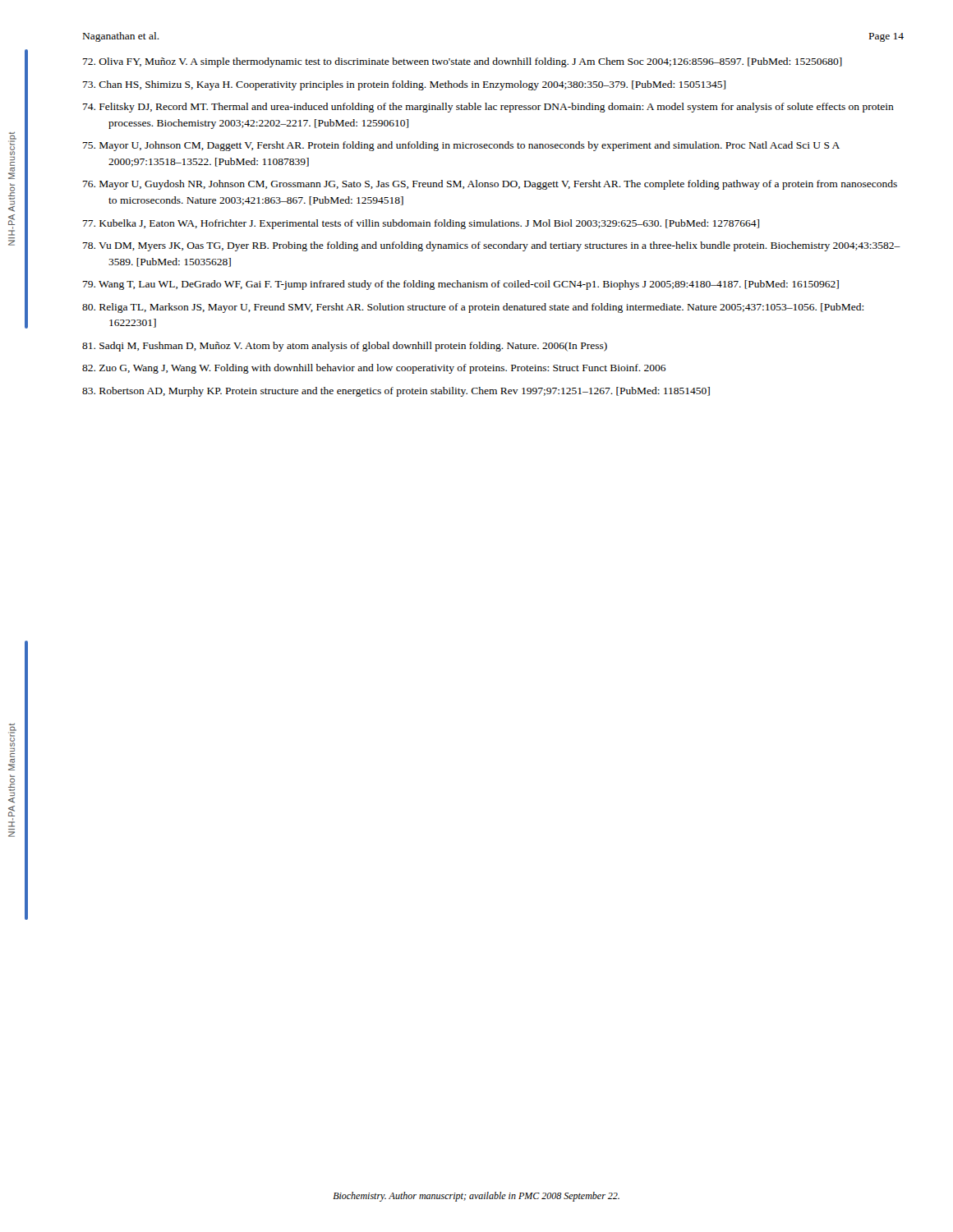Click on the list item containing "83. Robertson AD, Murphy KP."

[x=396, y=391]
